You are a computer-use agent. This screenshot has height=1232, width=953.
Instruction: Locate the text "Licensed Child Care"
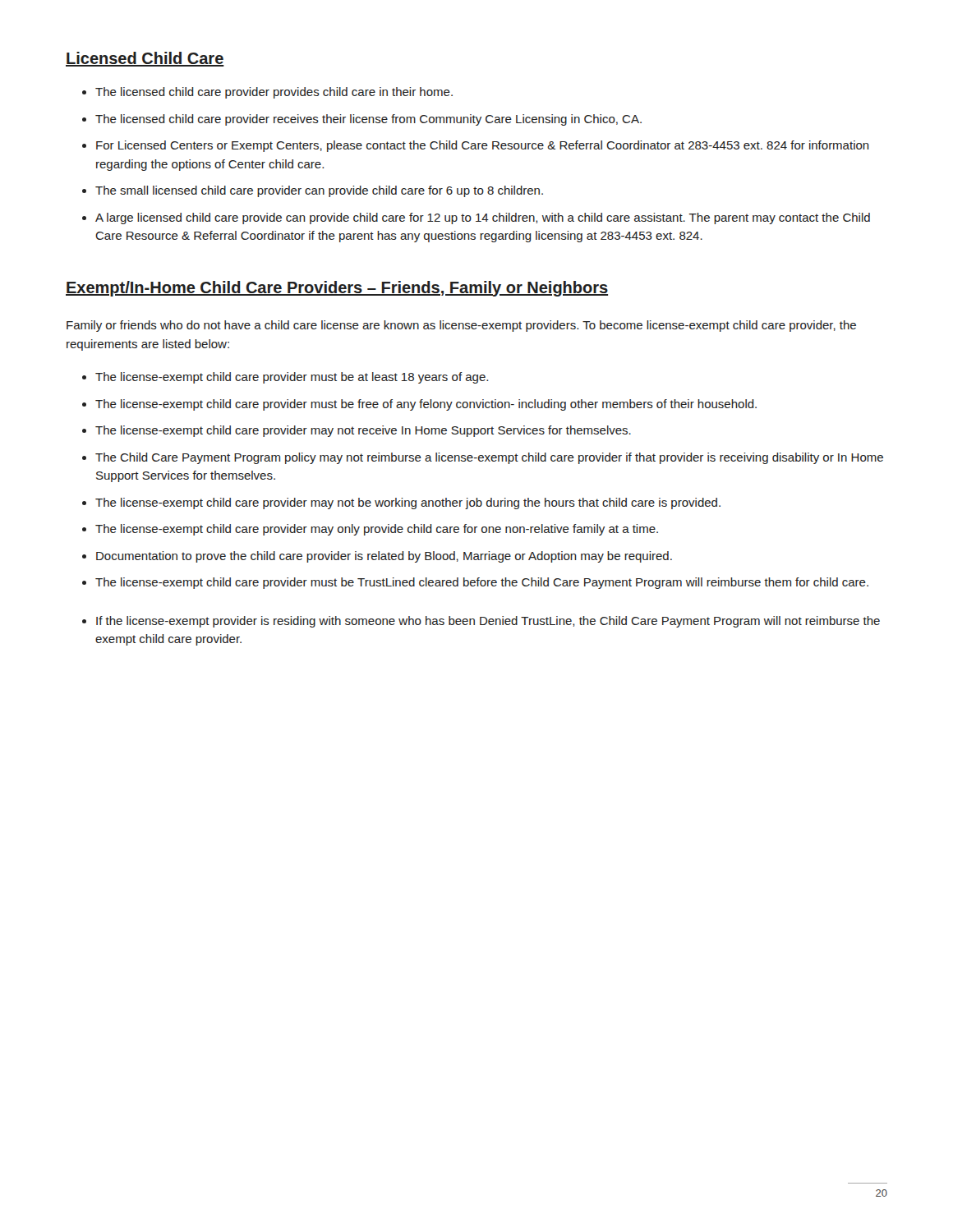(145, 59)
